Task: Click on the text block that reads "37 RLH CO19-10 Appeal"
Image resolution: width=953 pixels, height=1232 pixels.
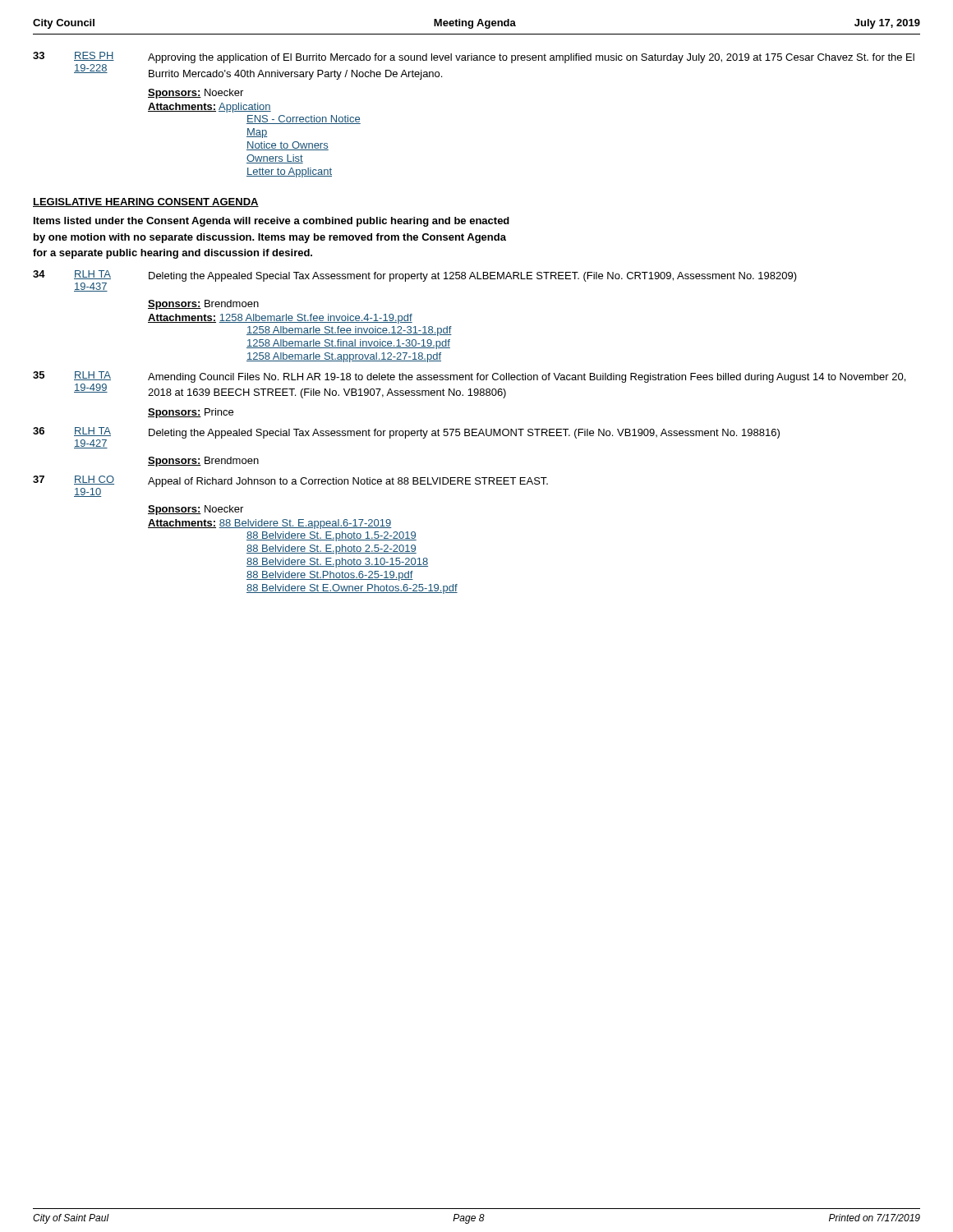Action: pos(290,486)
